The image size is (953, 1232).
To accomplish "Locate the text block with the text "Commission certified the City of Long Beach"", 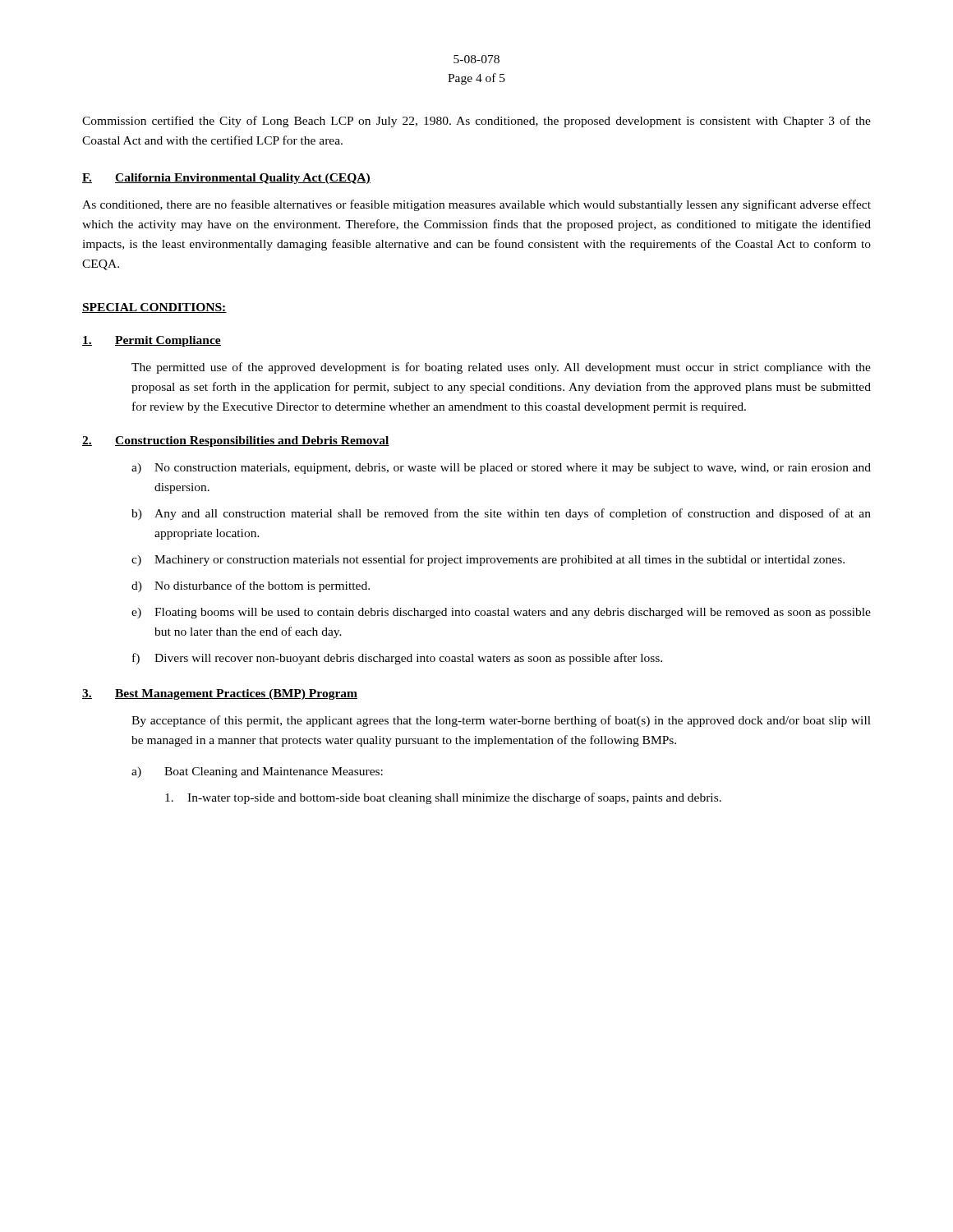I will coord(476,130).
